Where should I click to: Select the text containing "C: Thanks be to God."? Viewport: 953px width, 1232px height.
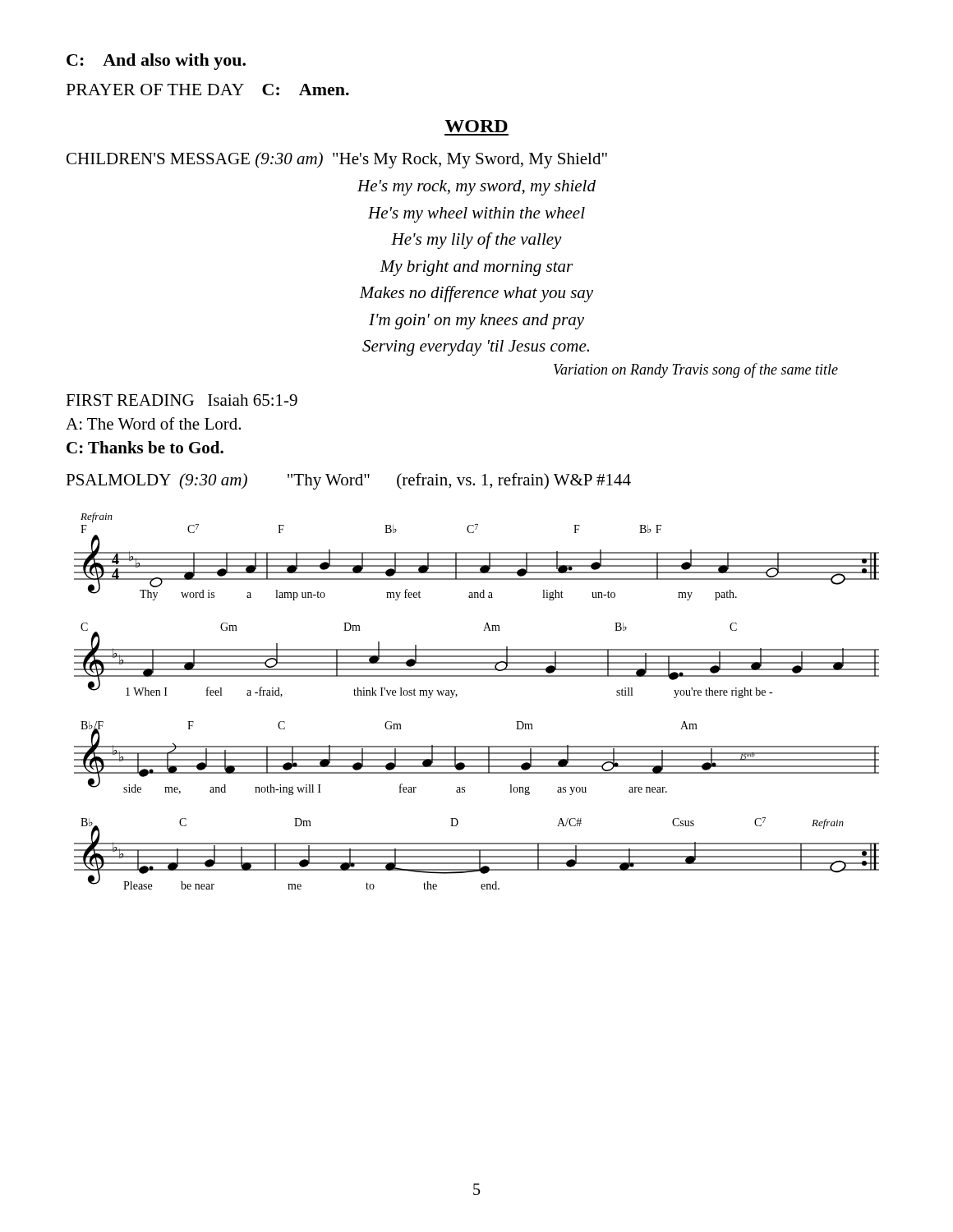[x=145, y=447]
